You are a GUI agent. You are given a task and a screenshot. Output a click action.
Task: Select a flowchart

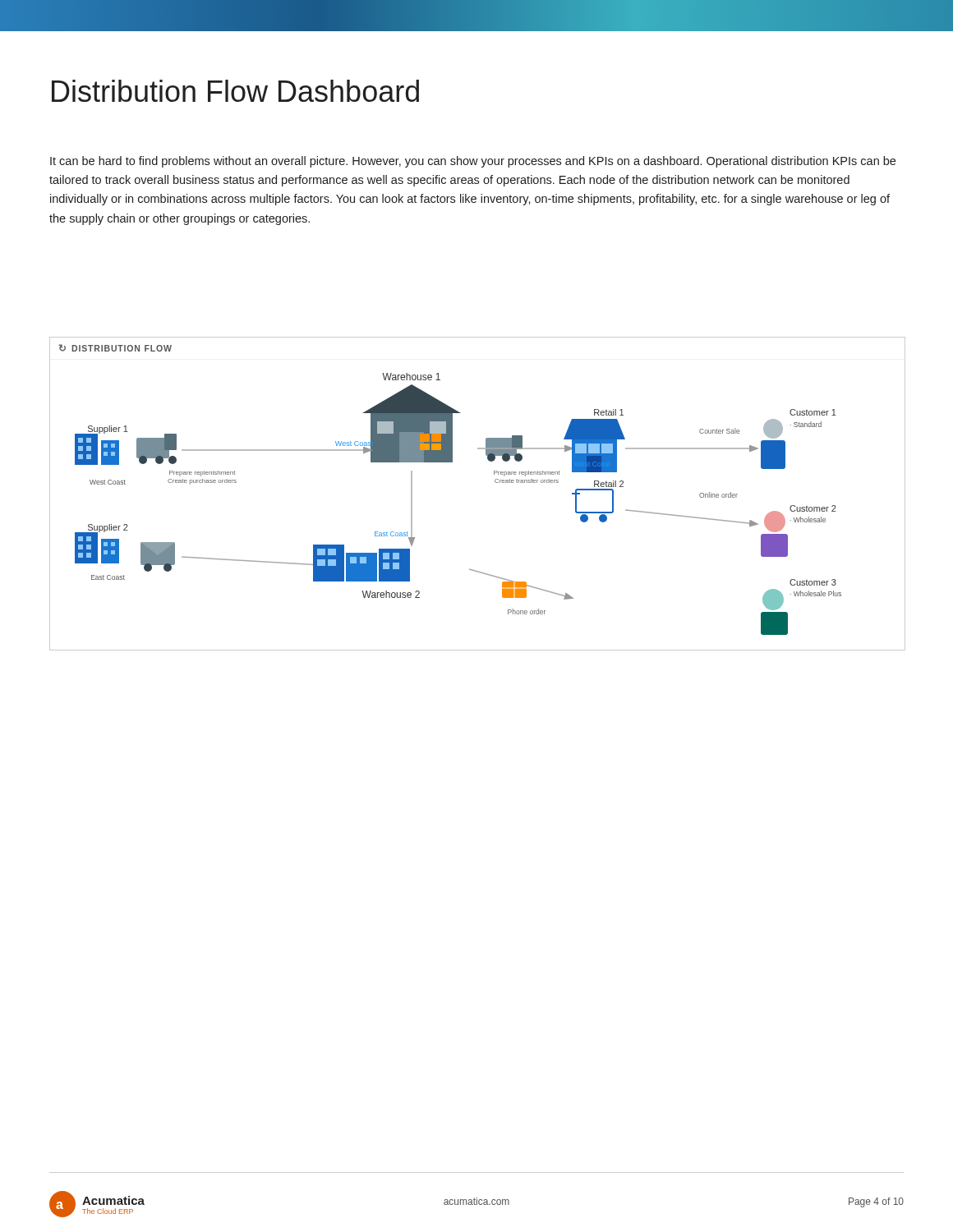click(477, 494)
